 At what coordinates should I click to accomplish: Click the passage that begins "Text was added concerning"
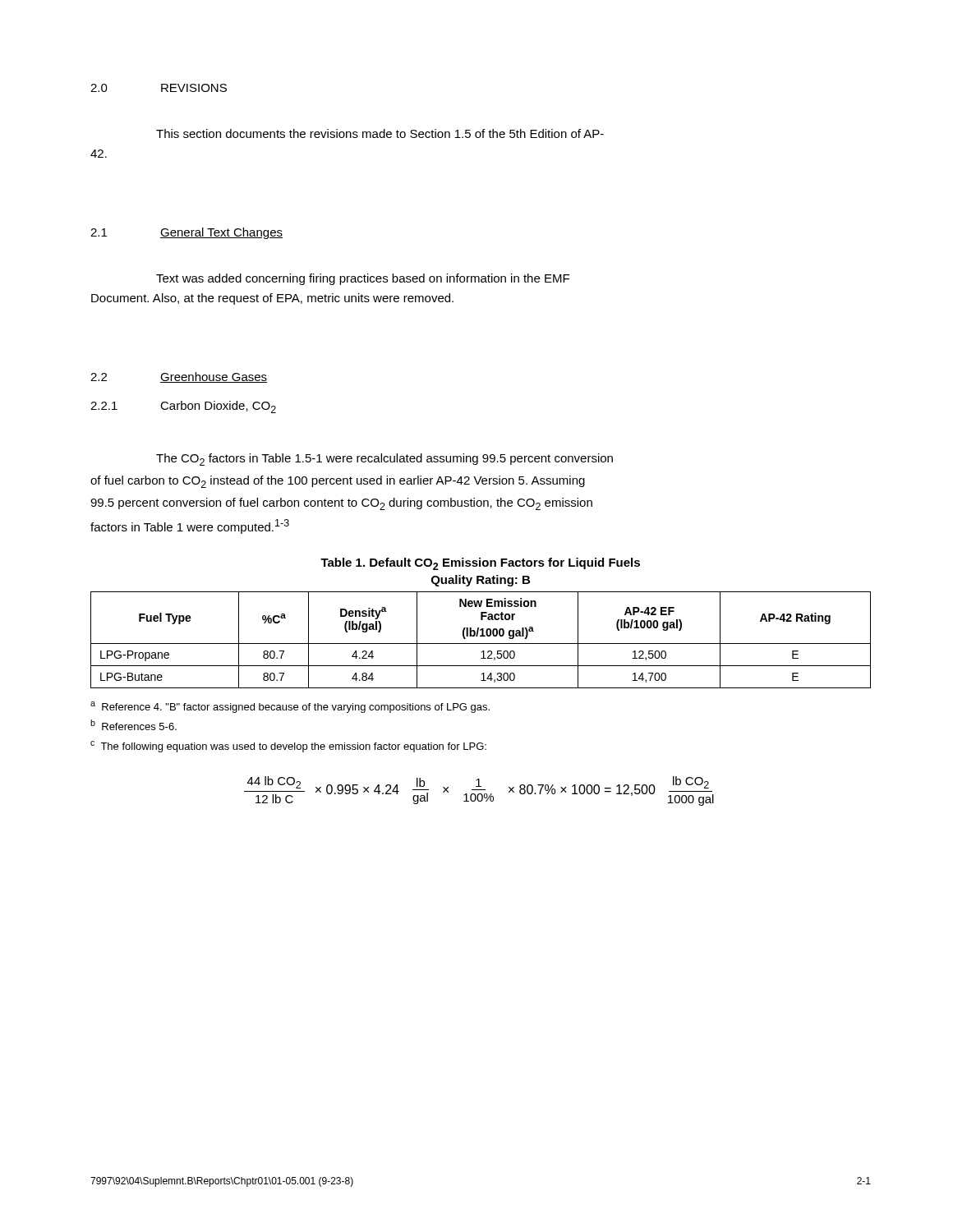(x=363, y=278)
